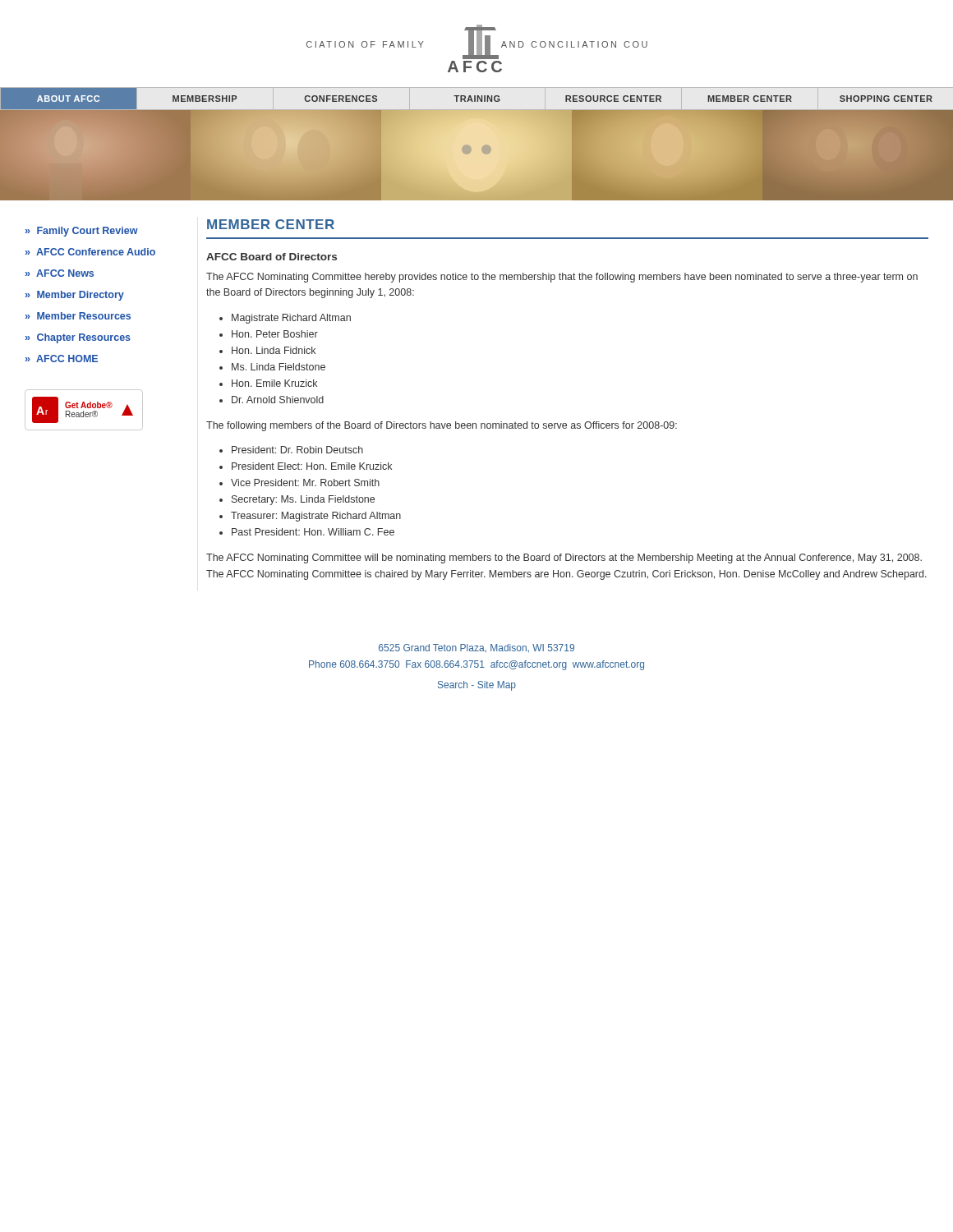
Task: Locate the logo
Action: coord(476,44)
